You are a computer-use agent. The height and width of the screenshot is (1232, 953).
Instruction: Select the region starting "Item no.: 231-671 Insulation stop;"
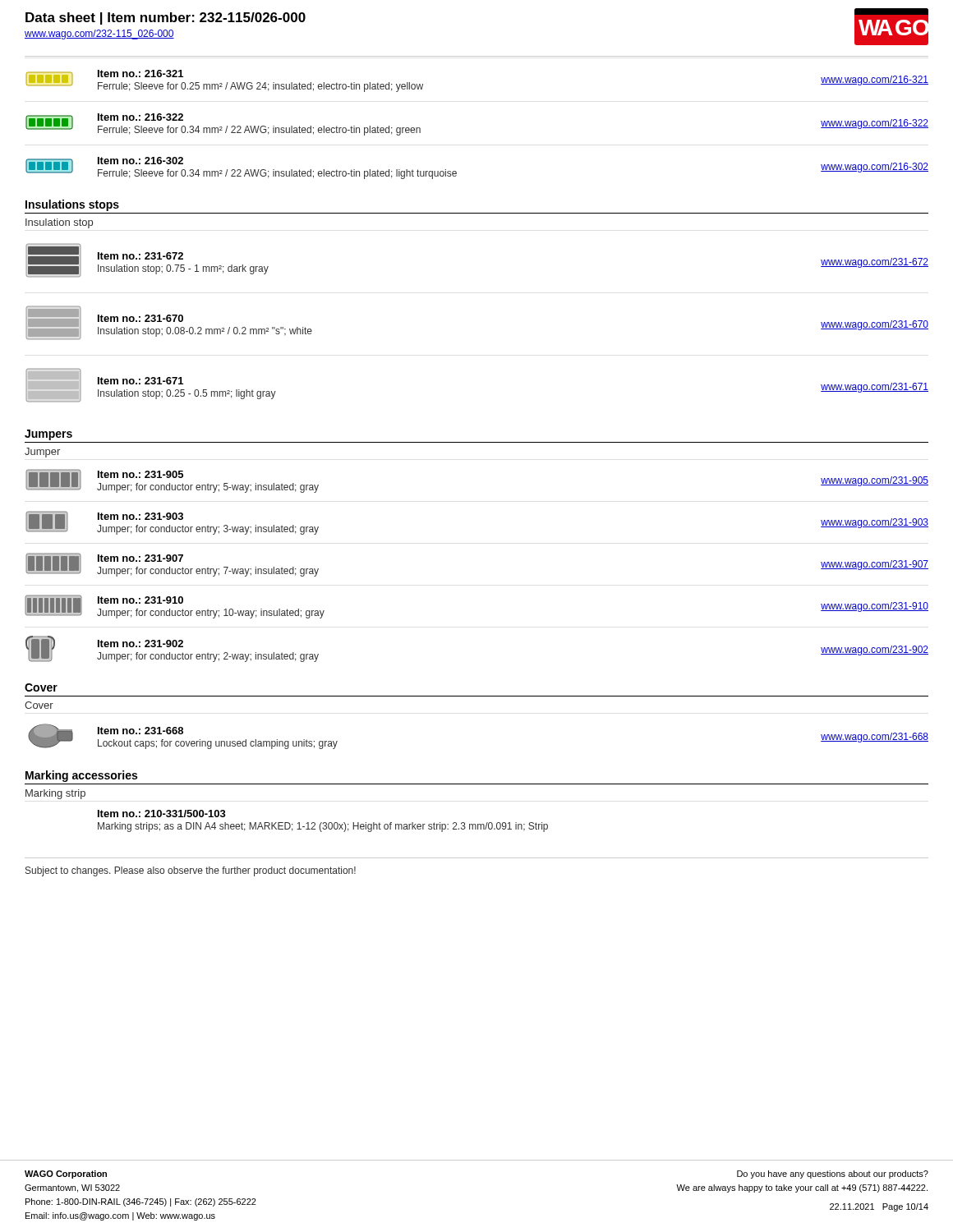tap(161, 384)
